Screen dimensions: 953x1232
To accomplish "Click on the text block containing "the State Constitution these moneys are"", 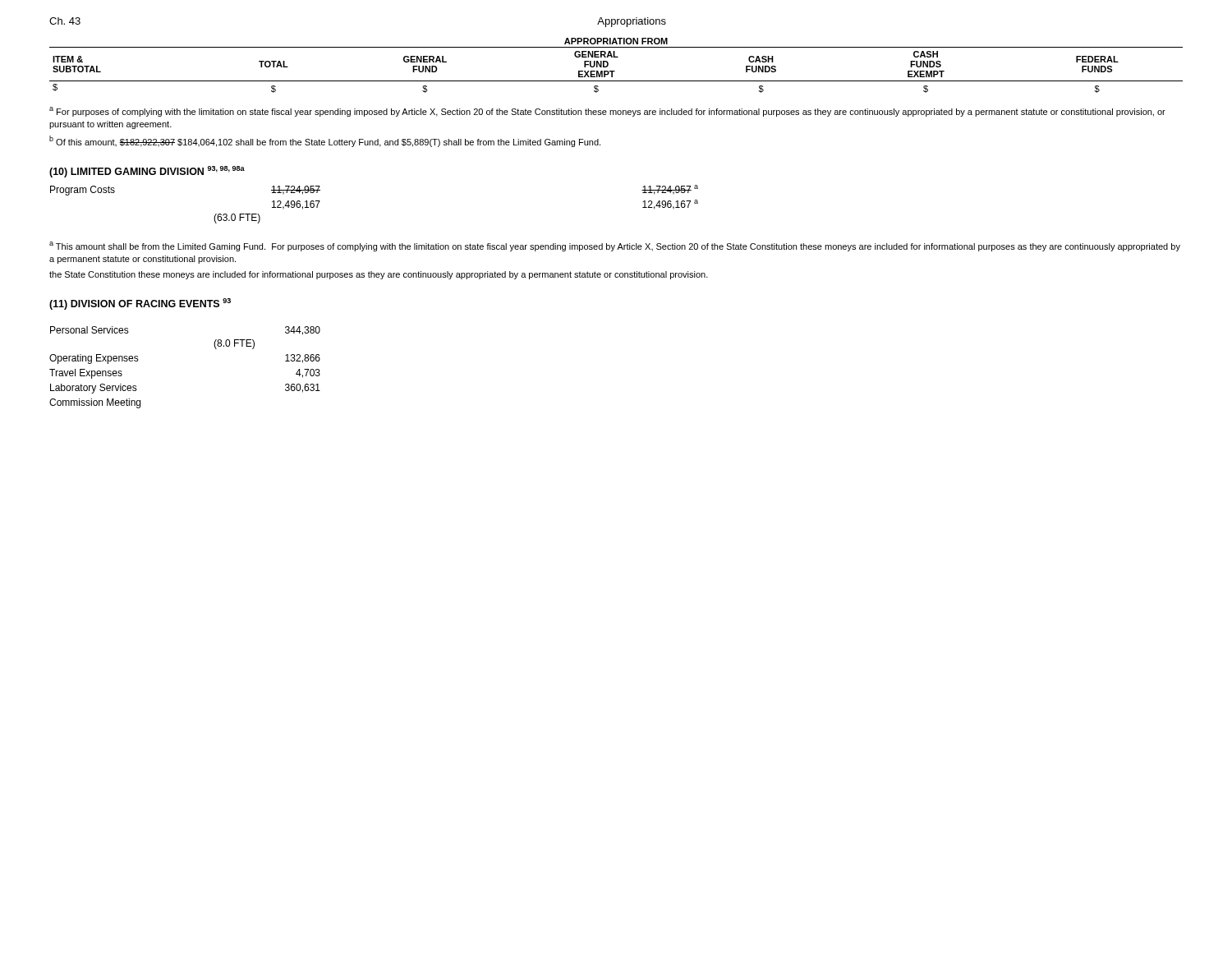I will click(x=379, y=274).
